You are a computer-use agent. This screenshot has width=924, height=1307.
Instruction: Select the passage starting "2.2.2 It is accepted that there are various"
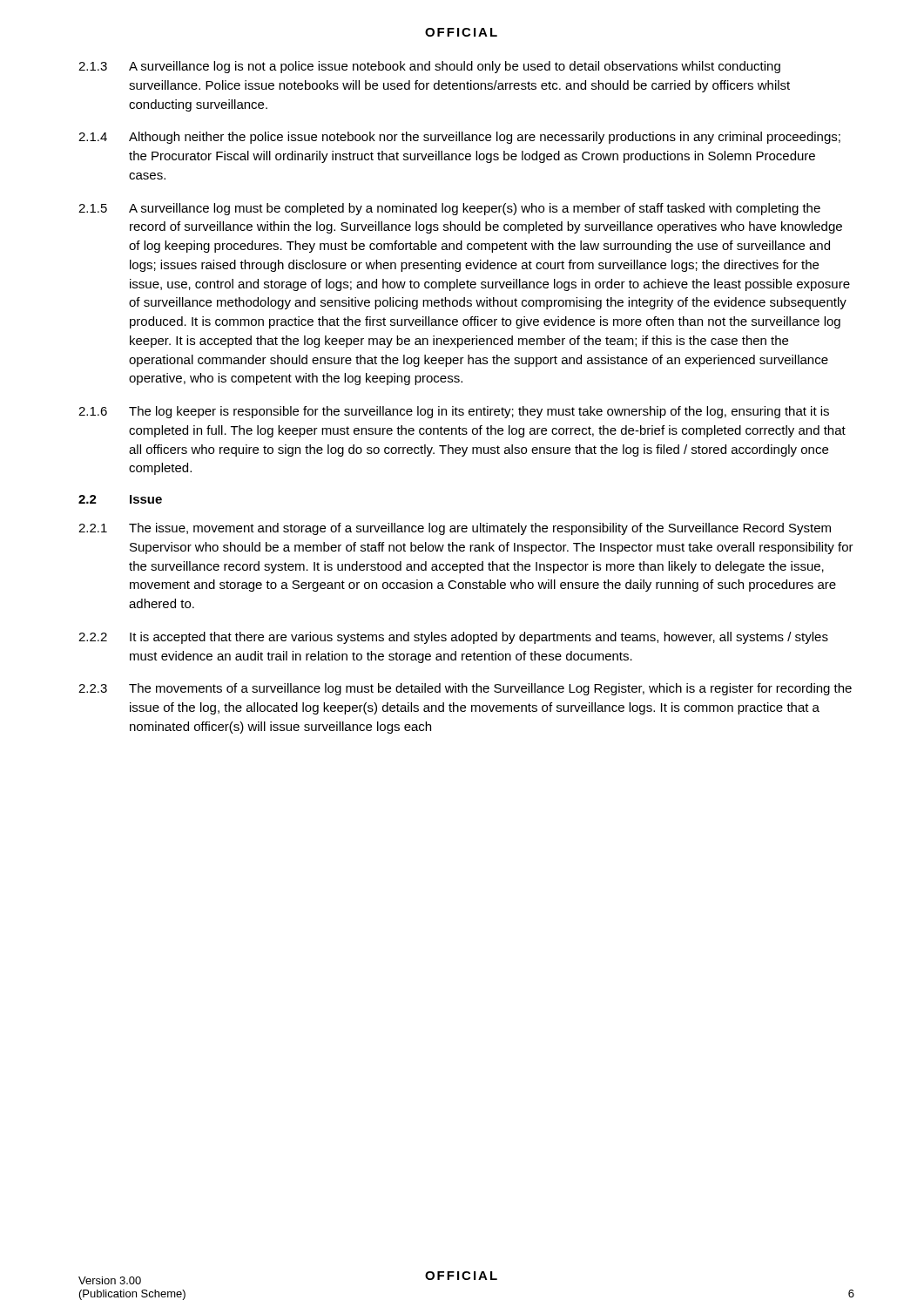(466, 646)
